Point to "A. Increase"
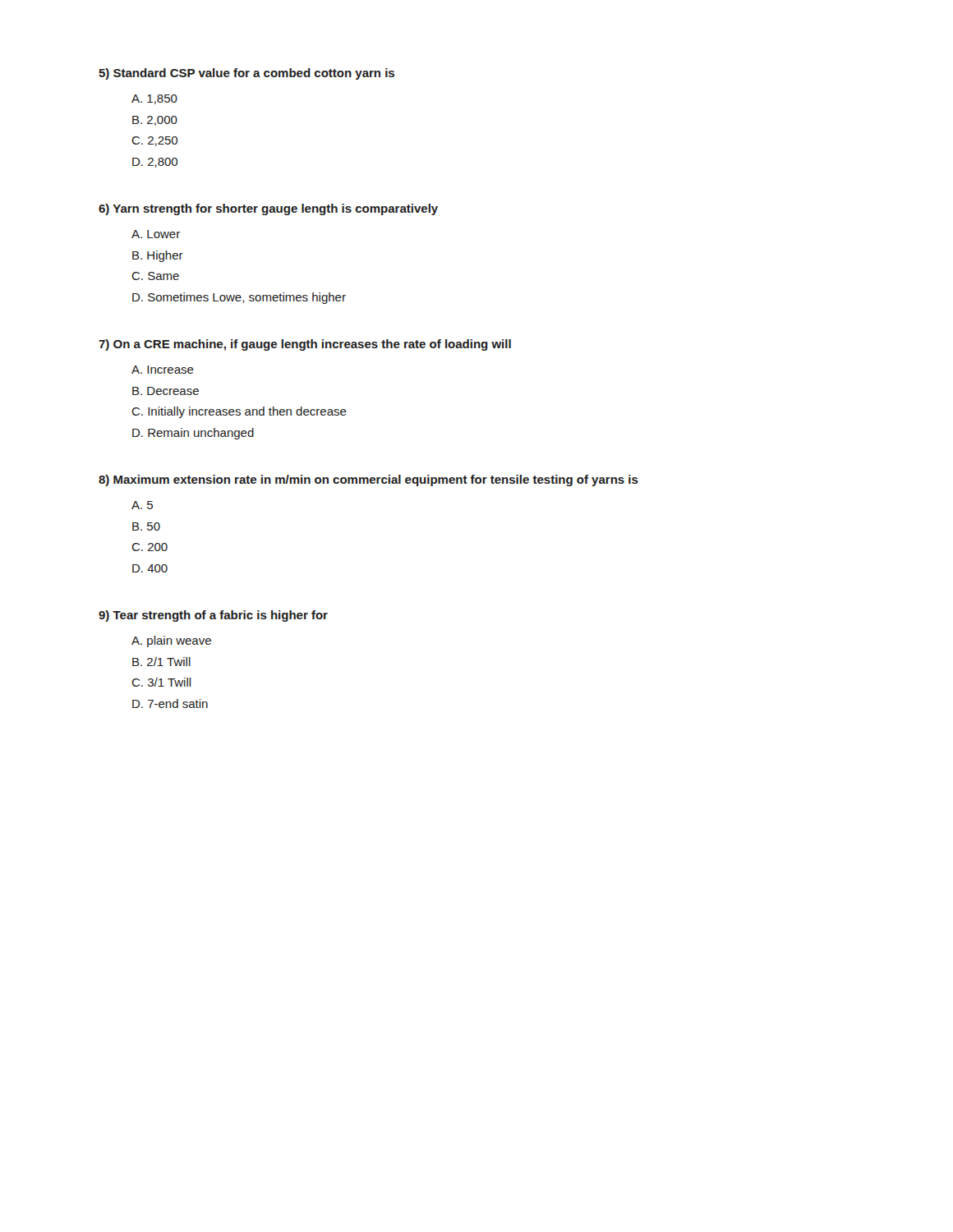The height and width of the screenshot is (1232, 953). [x=163, y=369]
